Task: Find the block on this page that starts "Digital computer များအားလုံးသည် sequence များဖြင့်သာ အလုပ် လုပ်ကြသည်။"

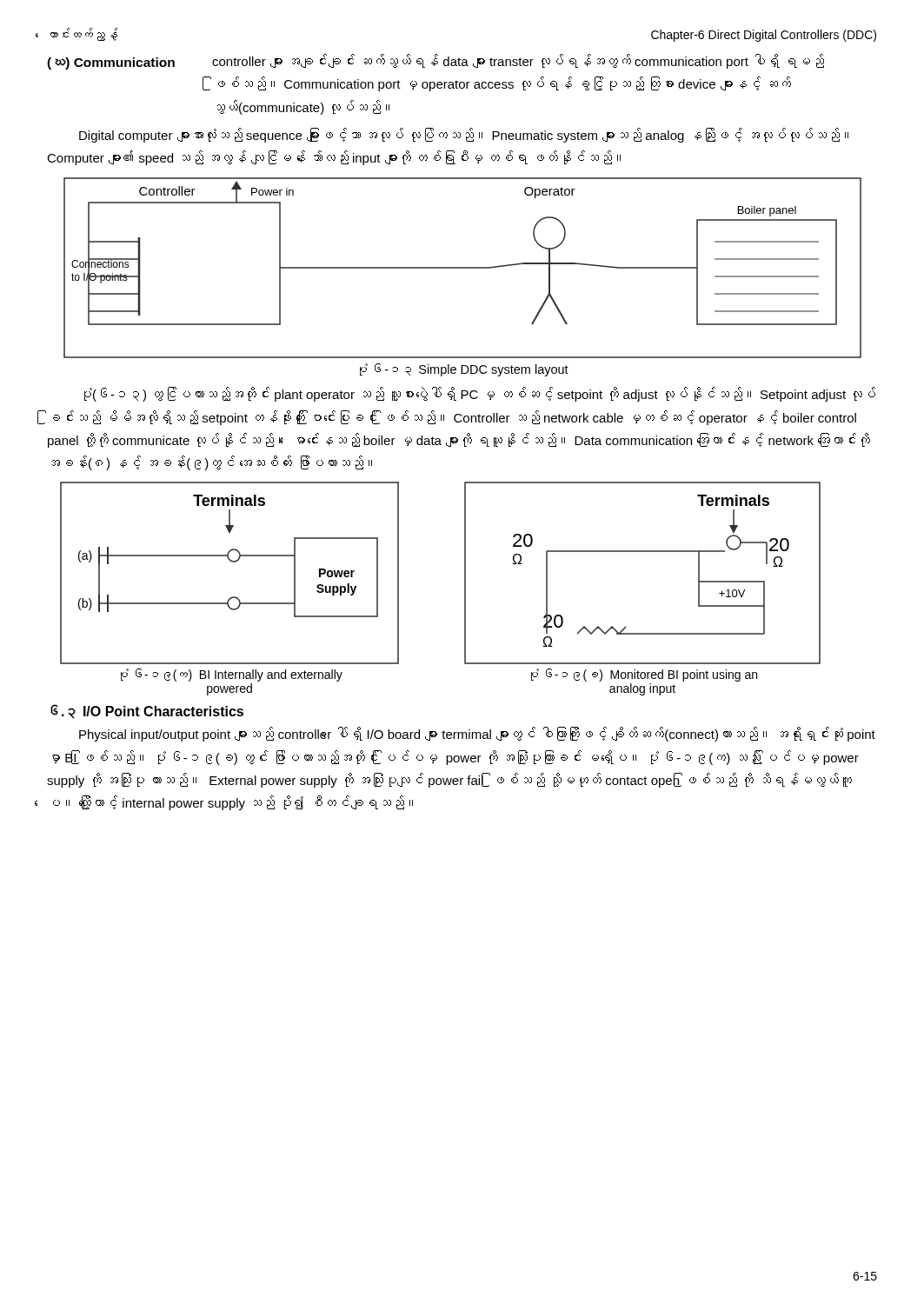Action: click(450, 146)
